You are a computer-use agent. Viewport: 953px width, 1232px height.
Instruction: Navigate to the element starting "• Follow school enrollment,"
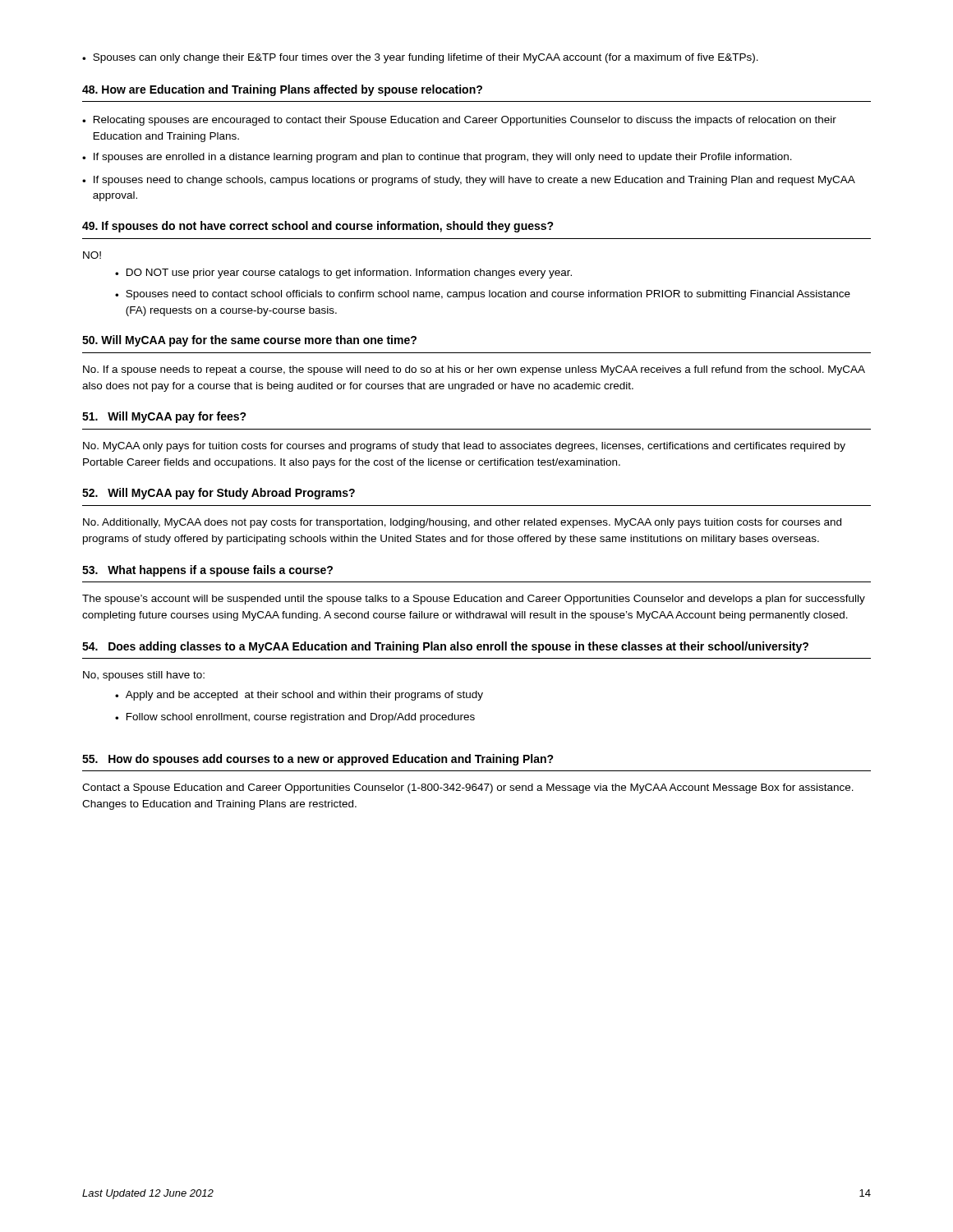pyautogui.click(x=295, y=718)
